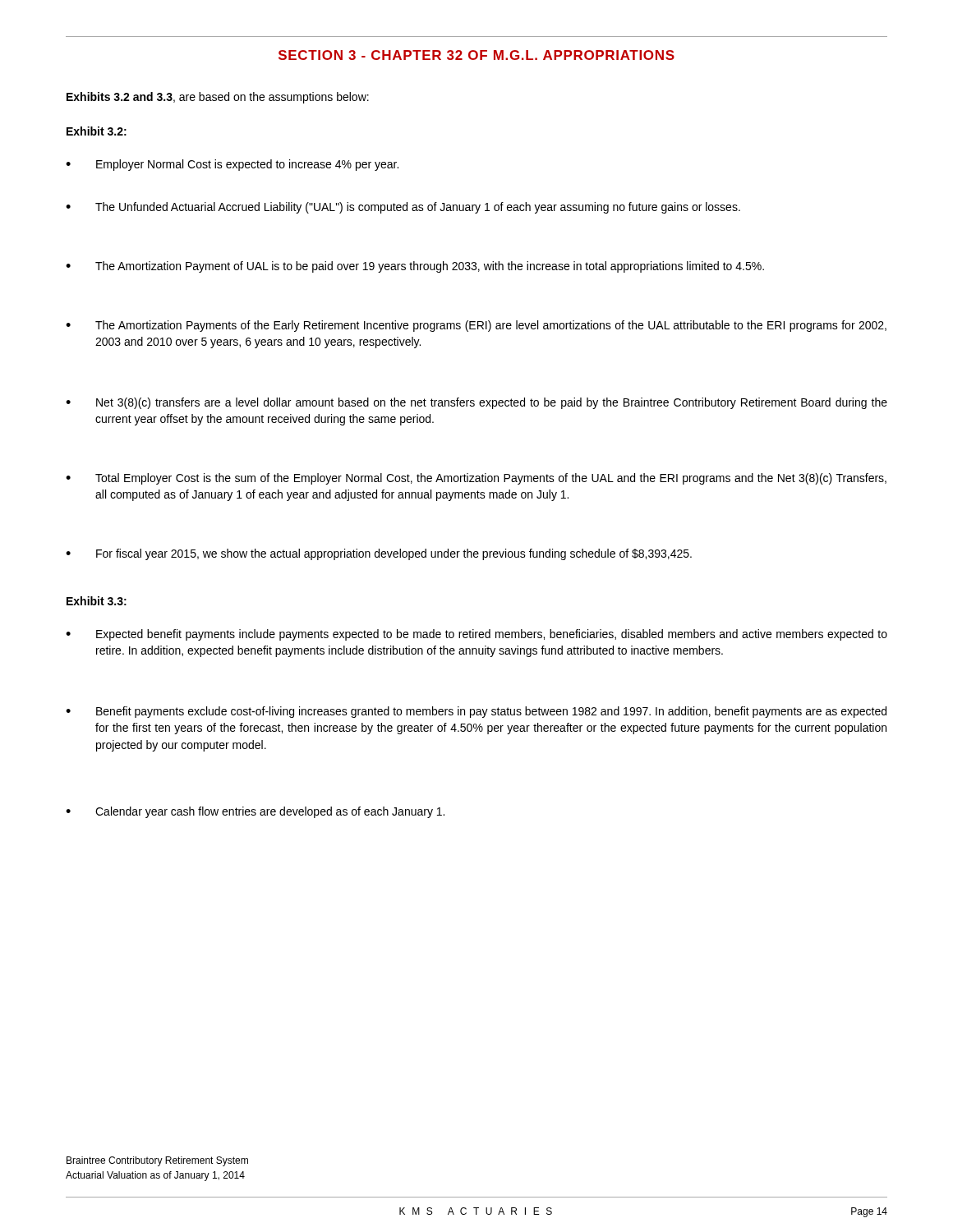Locate the list item containing "• The Amortization Payments of the Early"
Screen dimensions: 1232x953
click(476, 334)
